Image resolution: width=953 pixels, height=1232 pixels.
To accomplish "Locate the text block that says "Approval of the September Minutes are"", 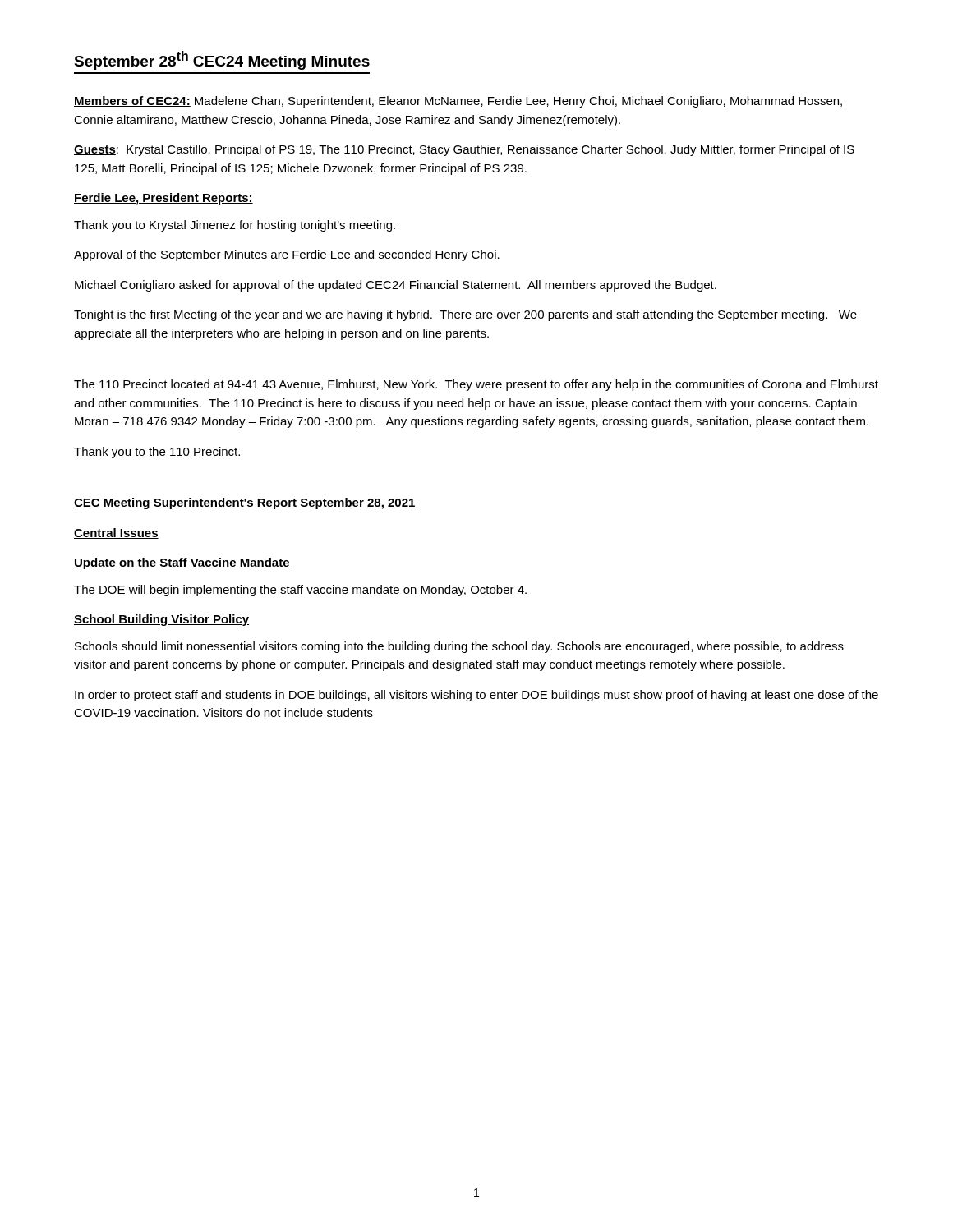I will [x=287, y=254].
